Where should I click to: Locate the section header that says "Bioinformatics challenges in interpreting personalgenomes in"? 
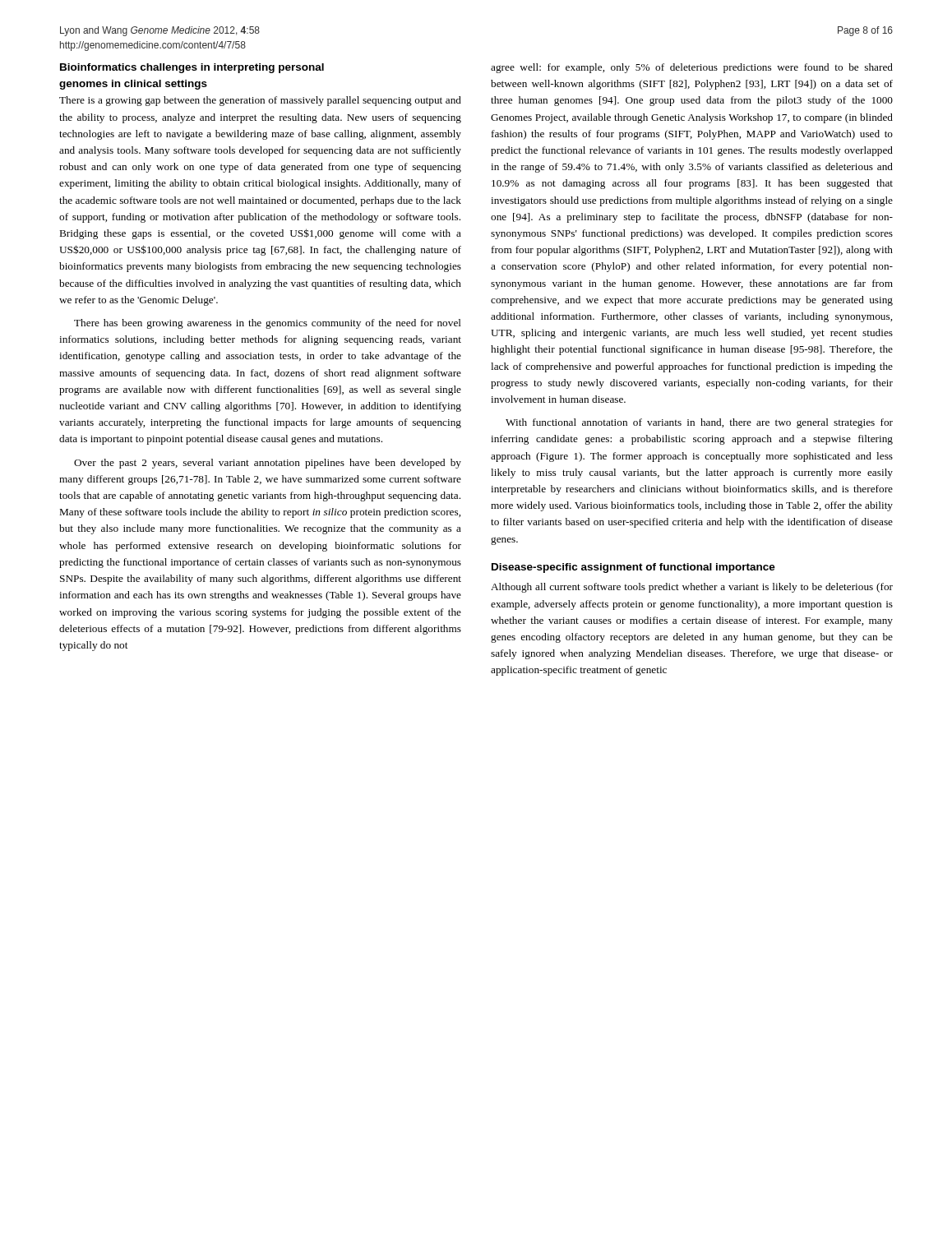[x=192, y=75]
